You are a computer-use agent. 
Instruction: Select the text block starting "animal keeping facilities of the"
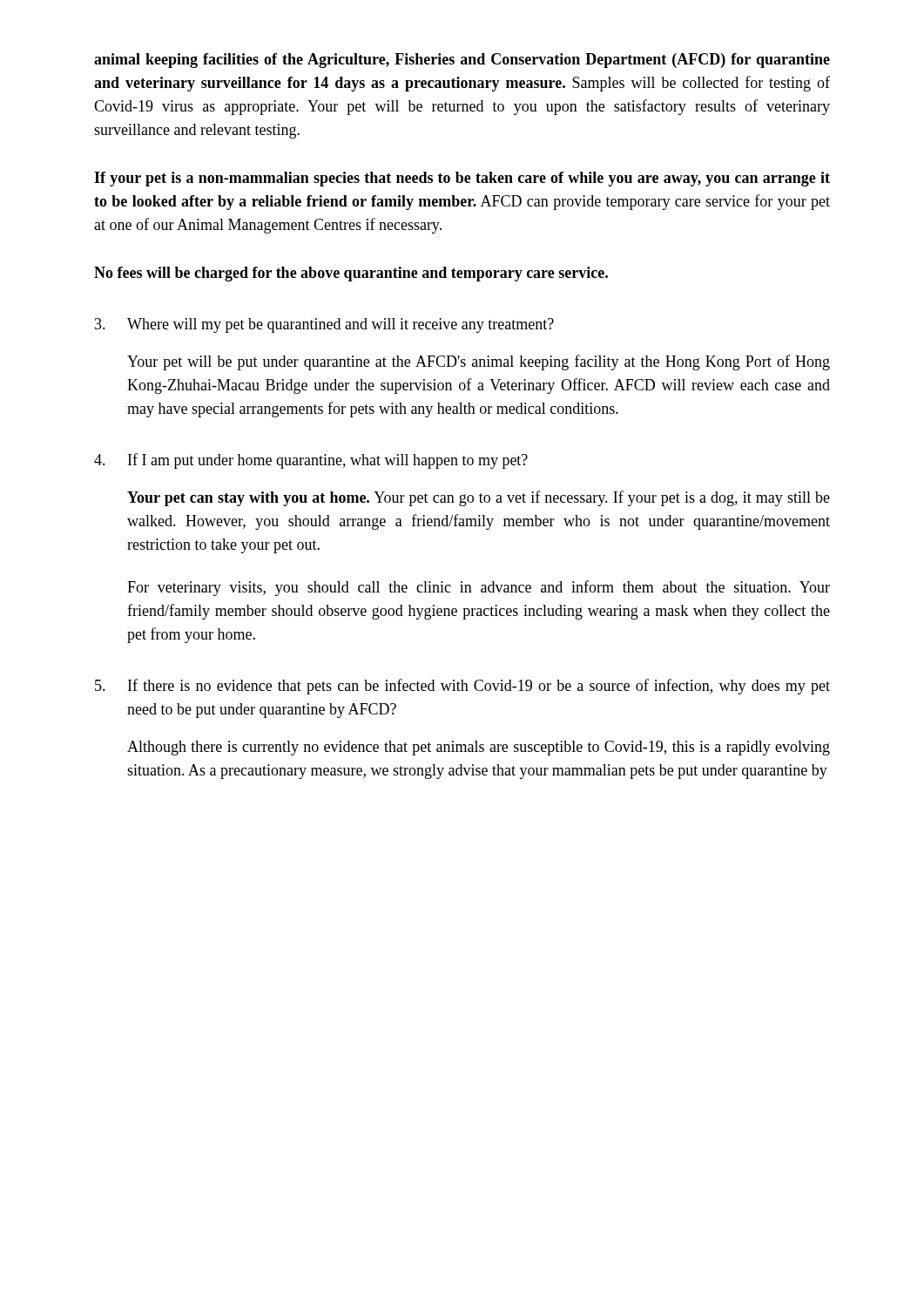pos(462,95)
